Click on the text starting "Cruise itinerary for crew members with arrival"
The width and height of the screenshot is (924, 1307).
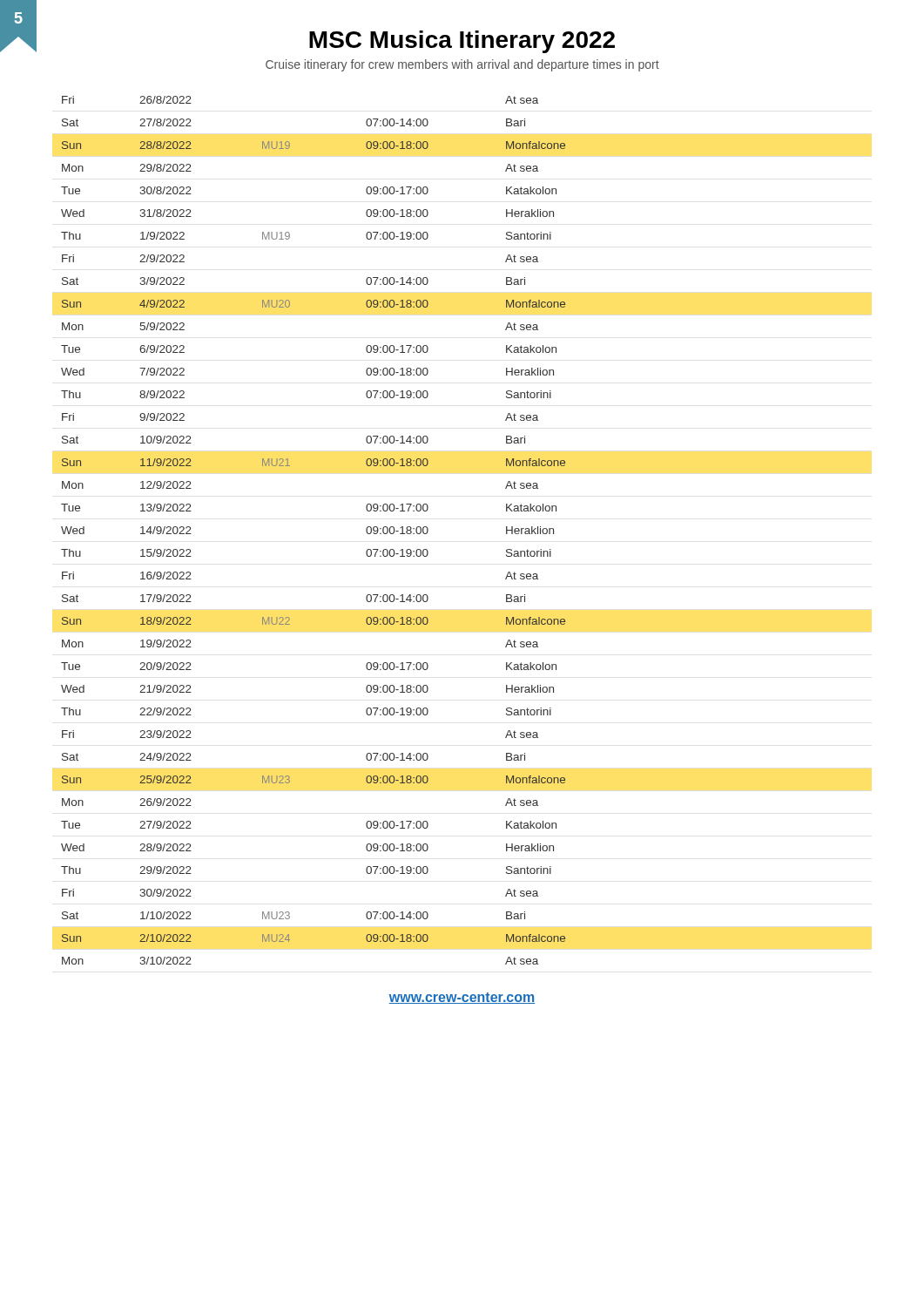click(x=462, y=65)
